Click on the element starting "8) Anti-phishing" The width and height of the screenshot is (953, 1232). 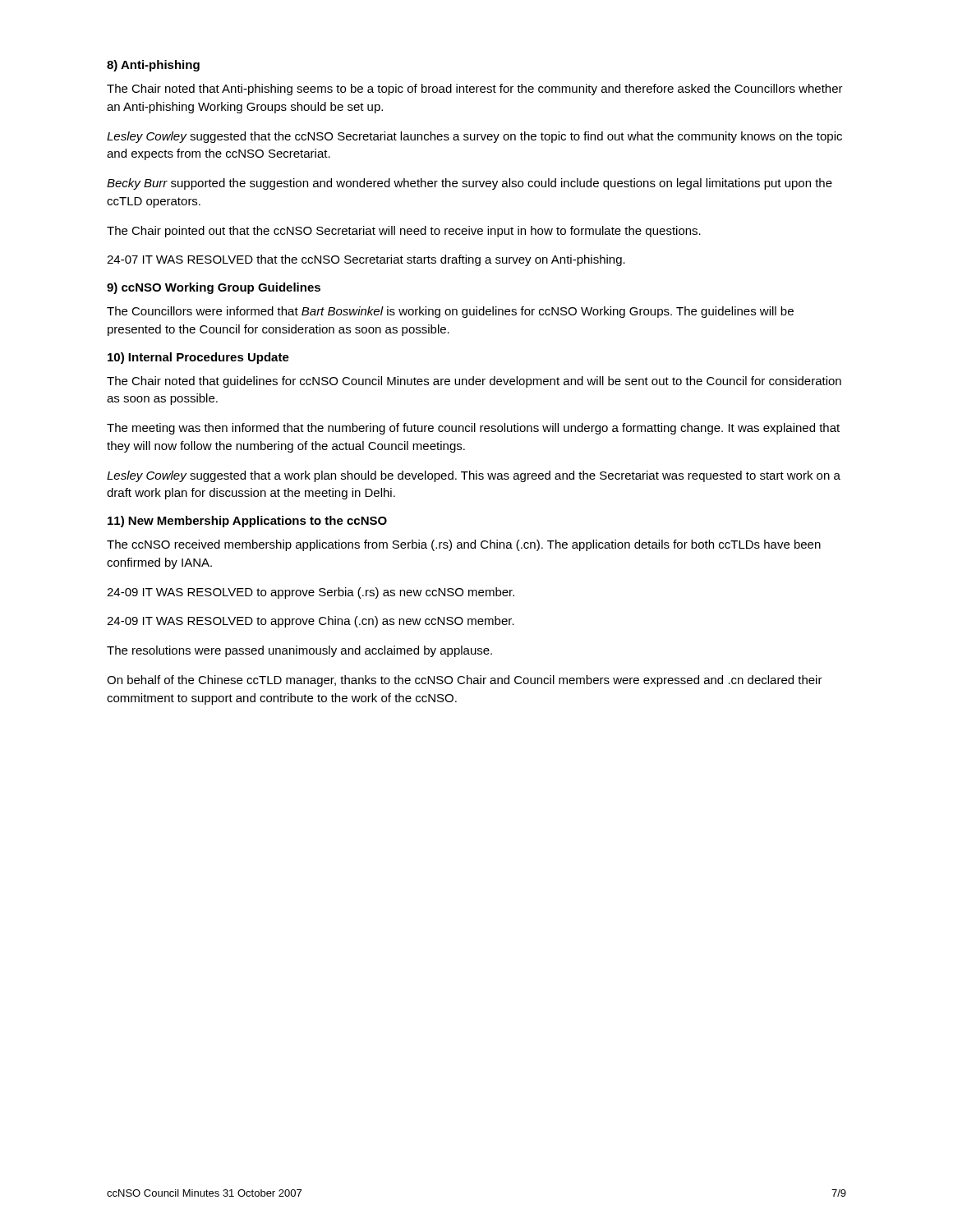coord(153,64)
